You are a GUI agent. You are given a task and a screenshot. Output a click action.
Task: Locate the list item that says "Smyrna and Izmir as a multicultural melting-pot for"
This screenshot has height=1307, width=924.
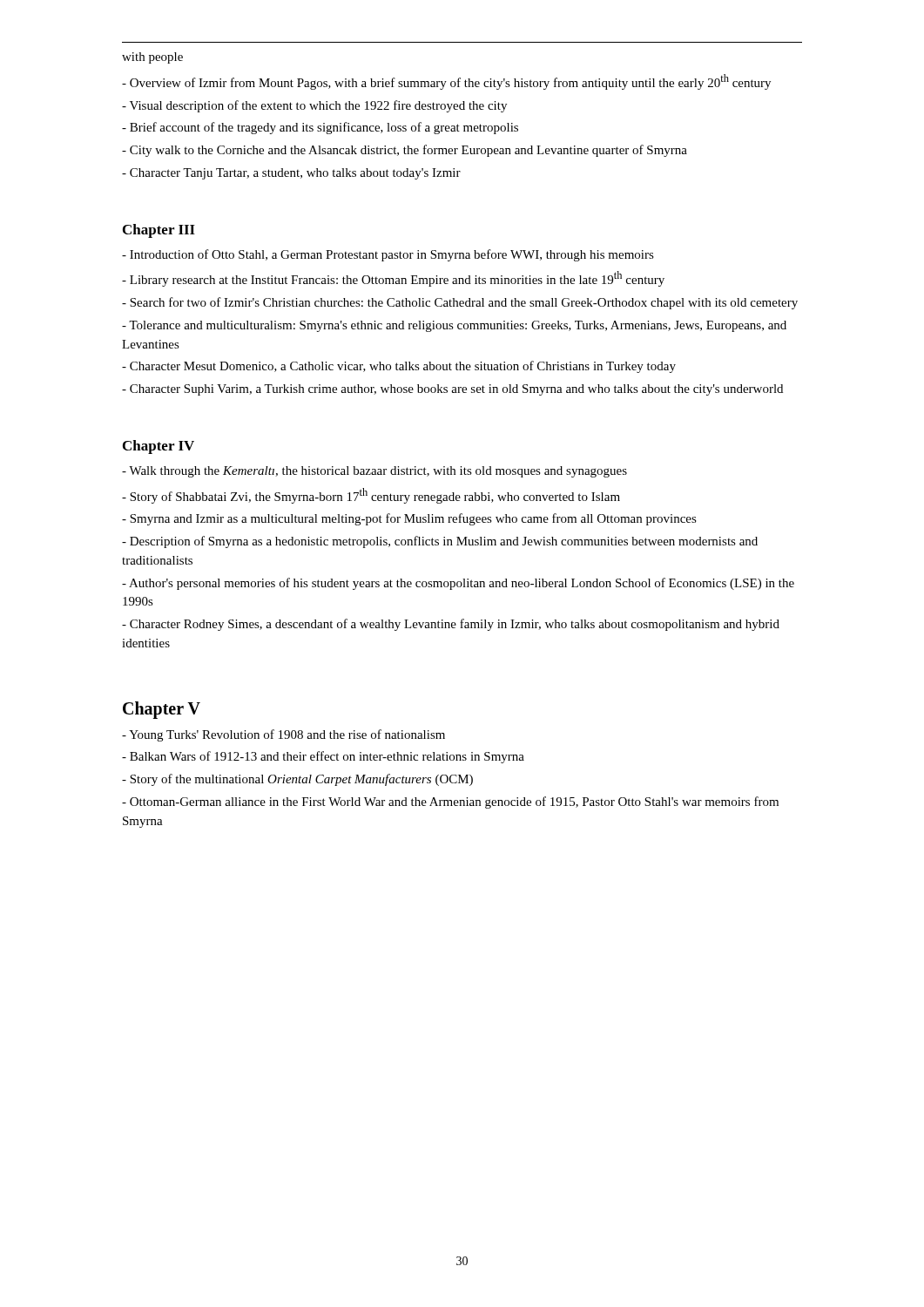[x=409, y=519]
